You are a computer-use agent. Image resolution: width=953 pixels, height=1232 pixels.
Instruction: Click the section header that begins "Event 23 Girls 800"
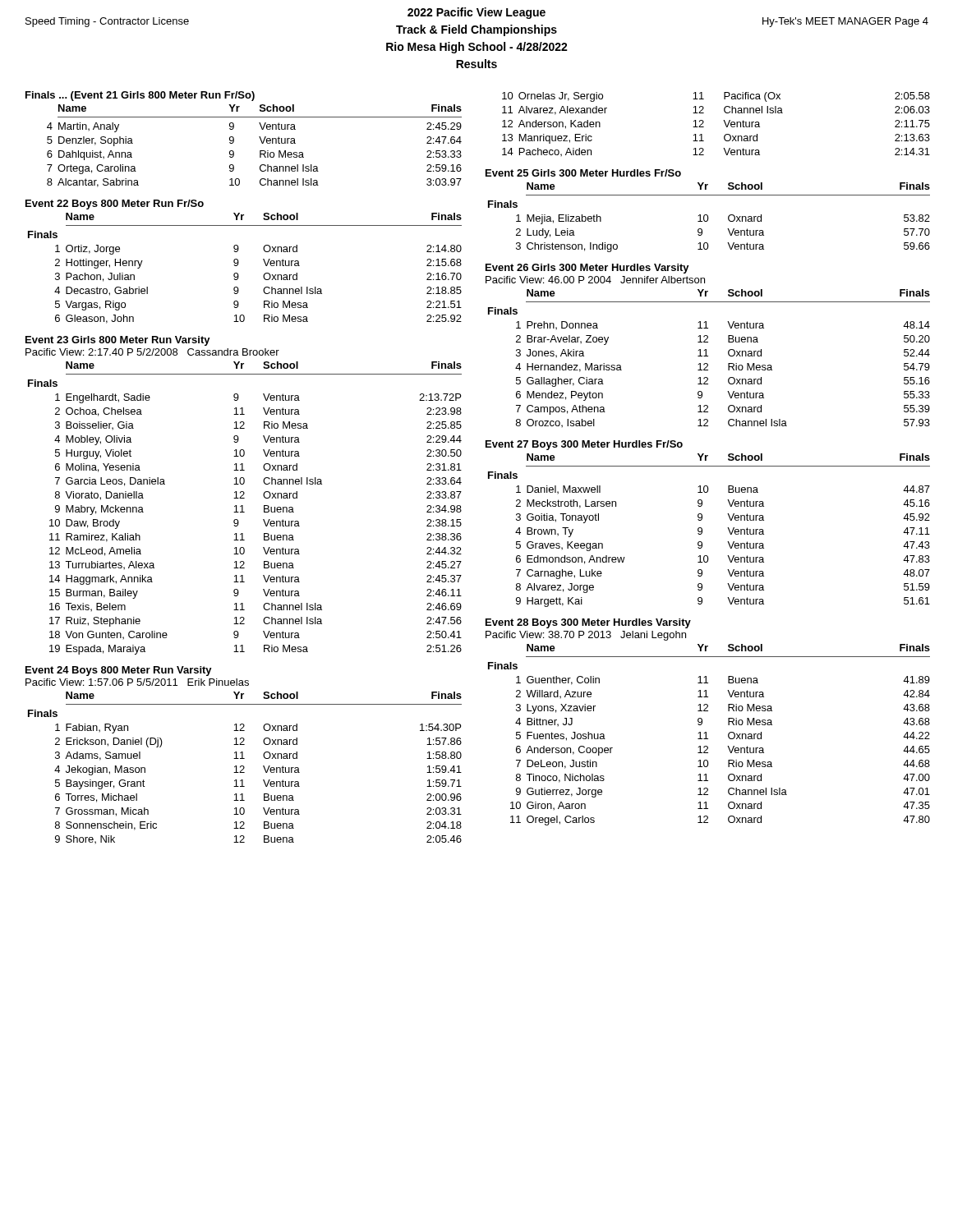click(x=117, y=340)
